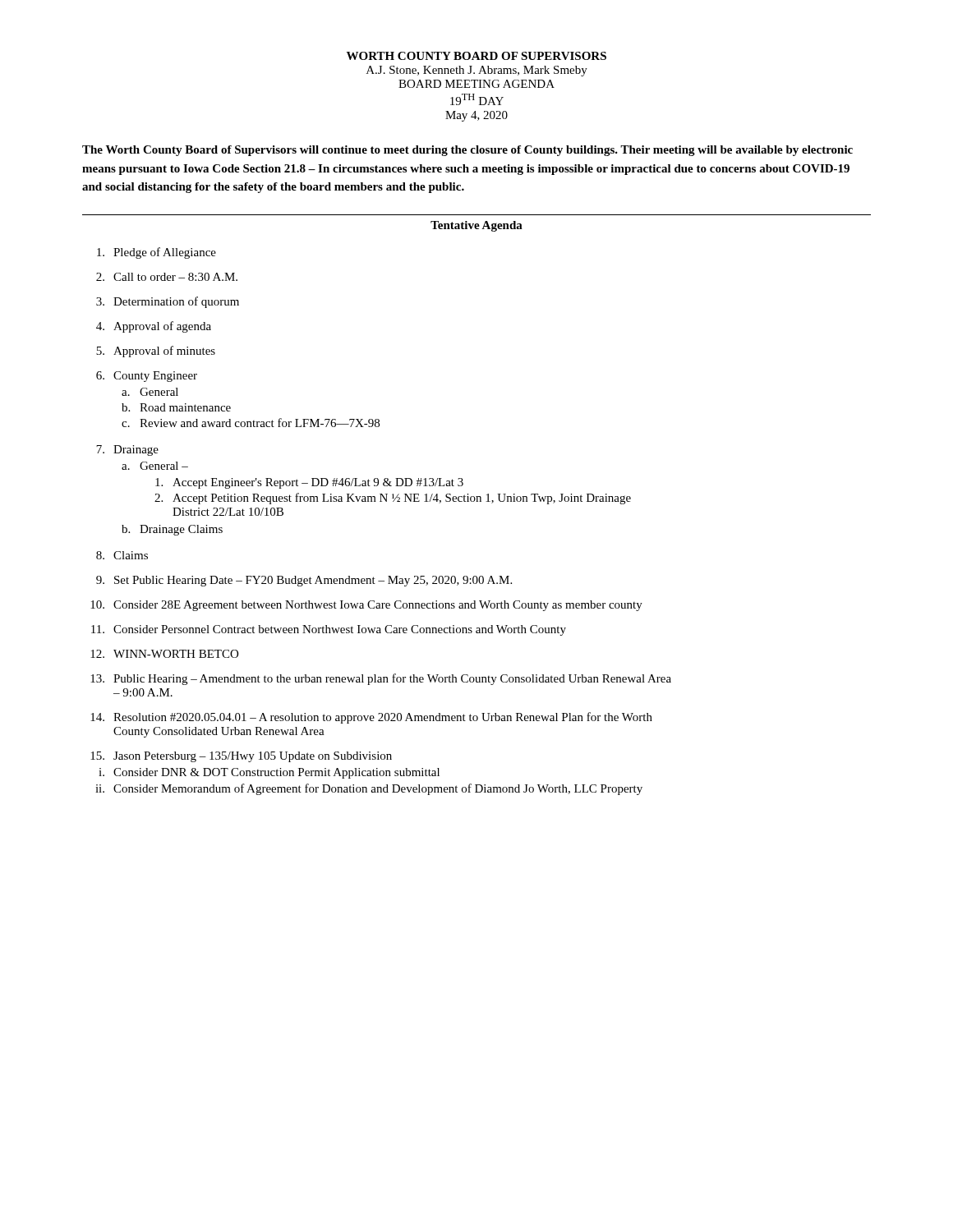953x1232 pixels.
Task: Locate the text starting "The Worth County Board of"
Action: point(468,168)
